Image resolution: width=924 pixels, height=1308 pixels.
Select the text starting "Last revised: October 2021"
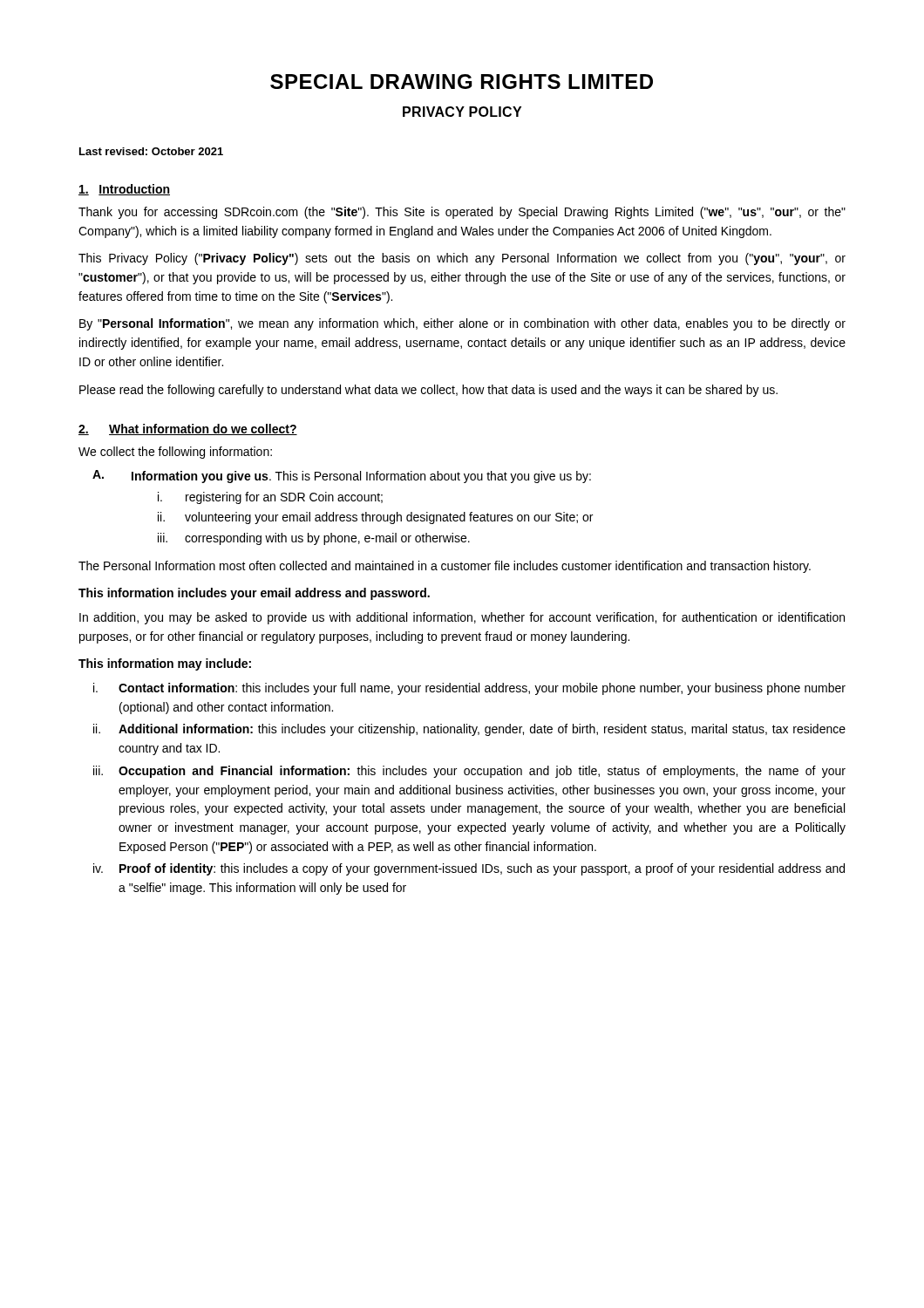151,151
